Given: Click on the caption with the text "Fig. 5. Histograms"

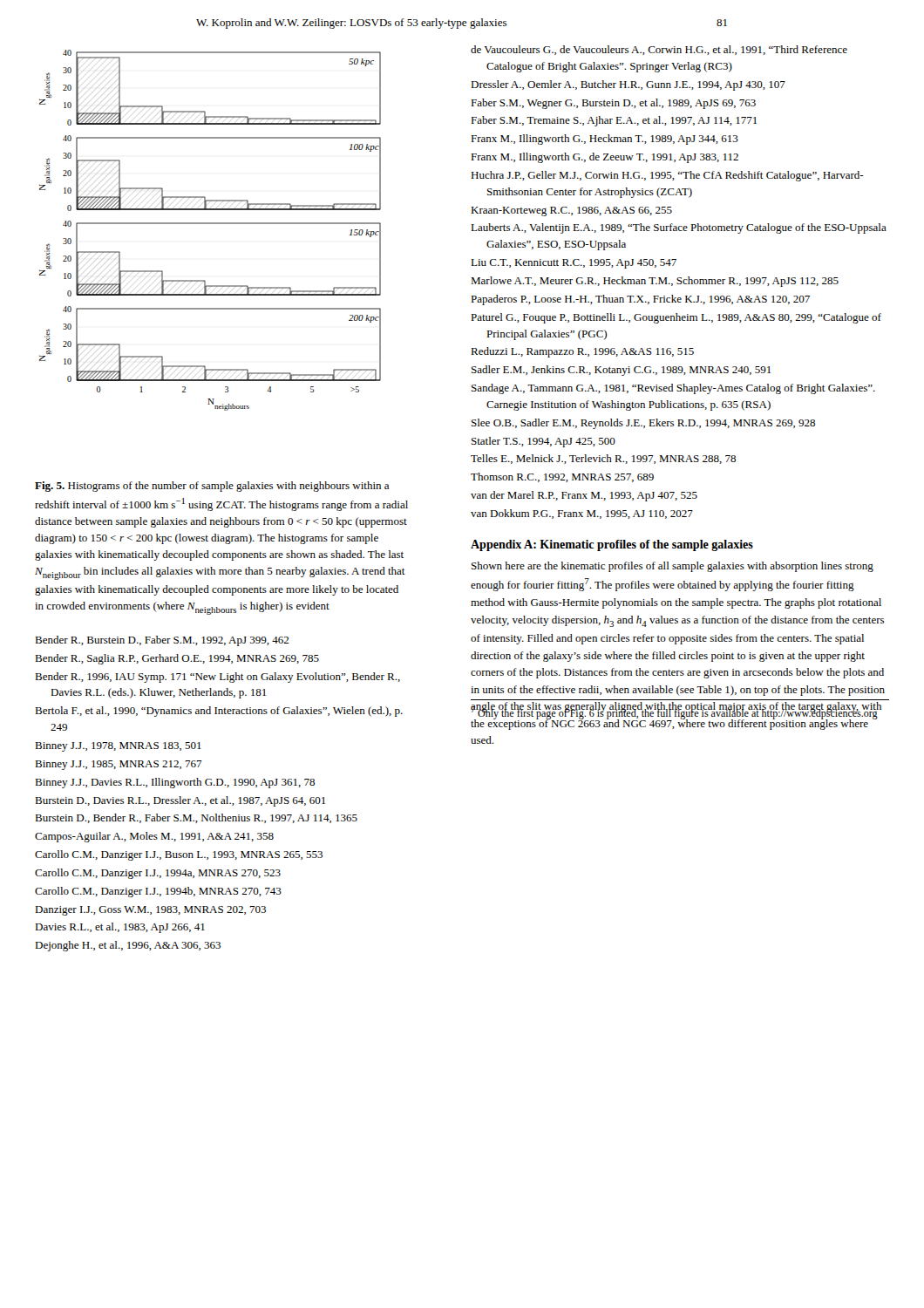Looking at the screenshot, I should tap(222, 546).
